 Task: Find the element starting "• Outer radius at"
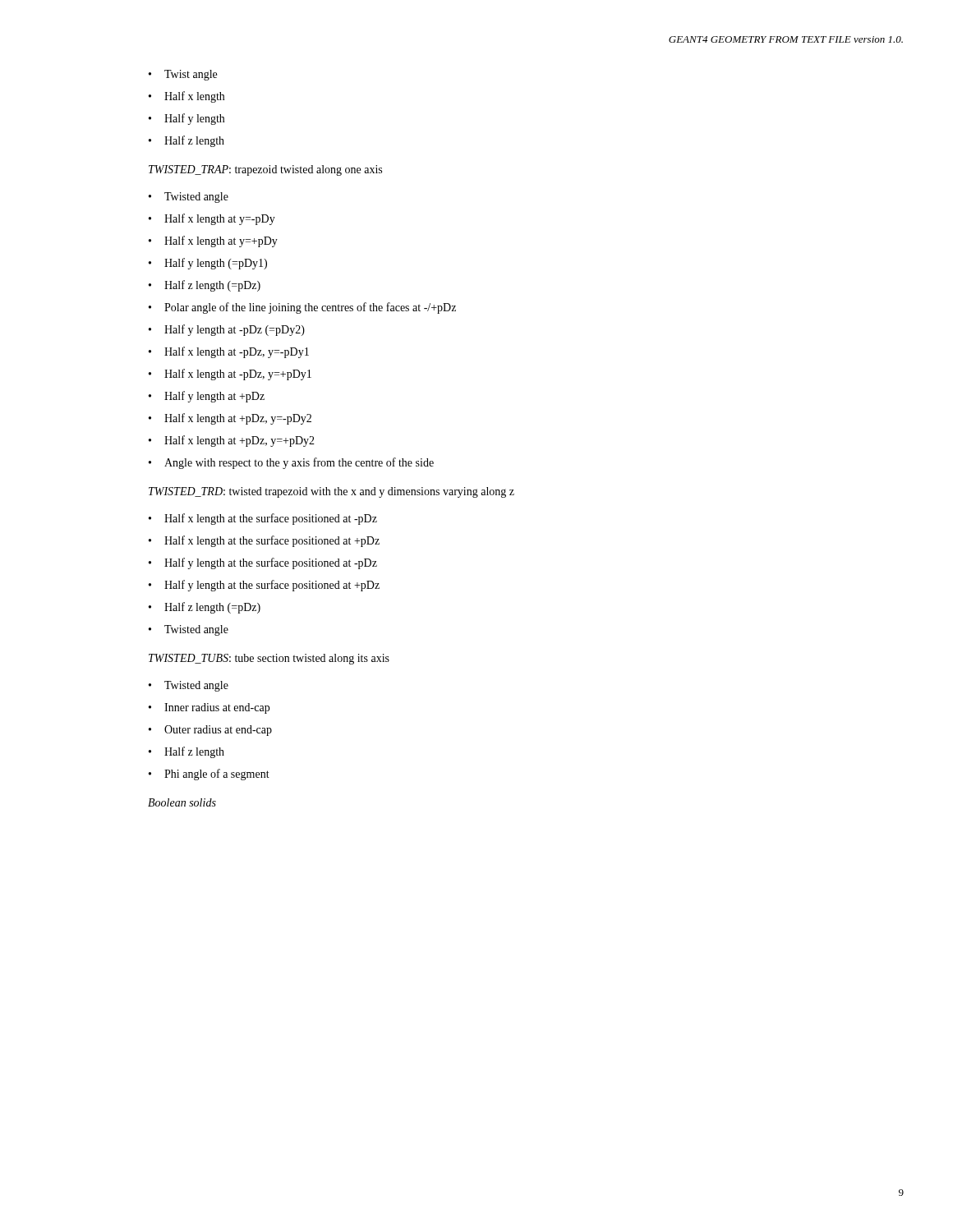click(210, 730)
